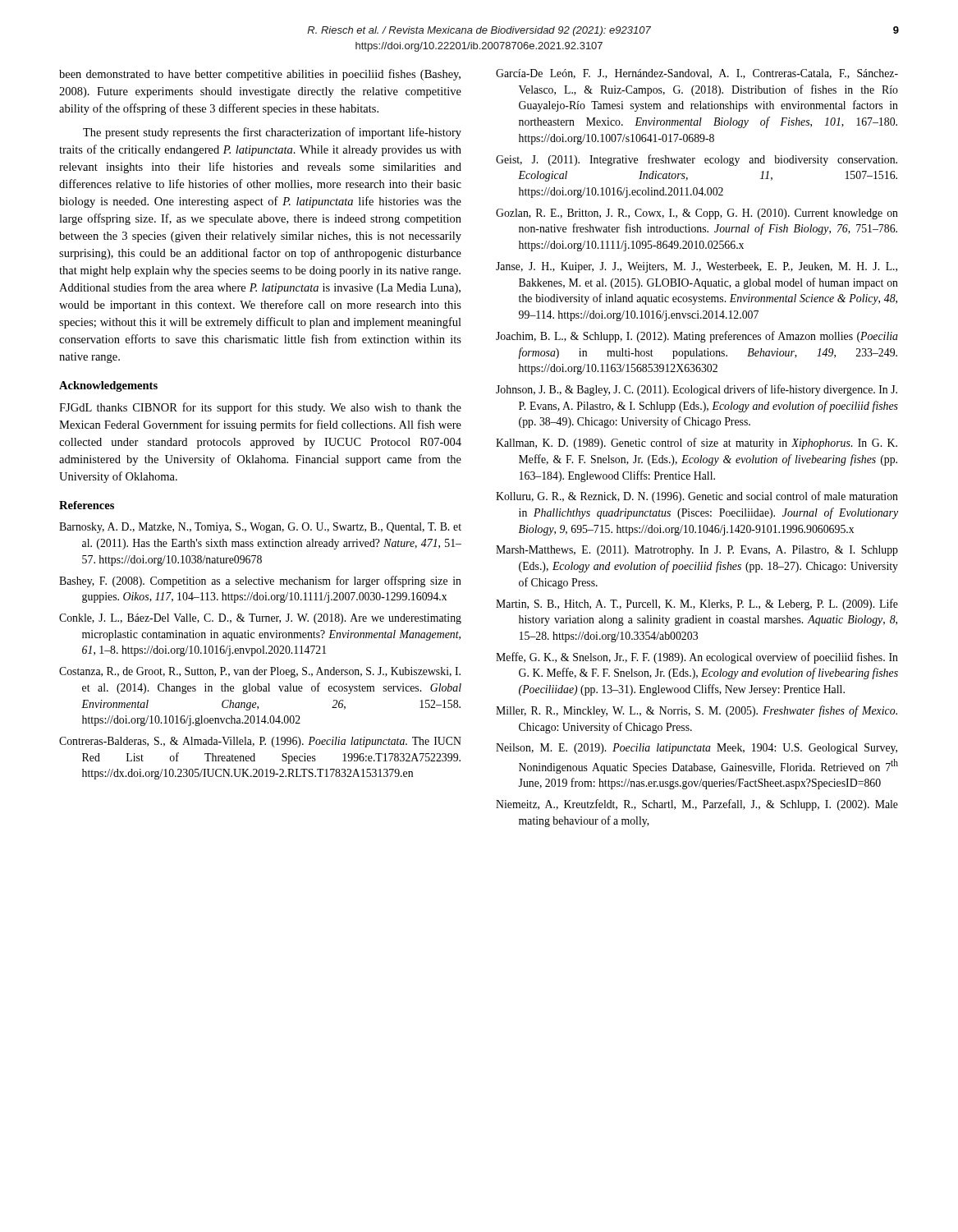
Task: Select the passage starting "Costanza, R., de Groot, R., Sutton, P.,"
Action: [x=260, y=696]
